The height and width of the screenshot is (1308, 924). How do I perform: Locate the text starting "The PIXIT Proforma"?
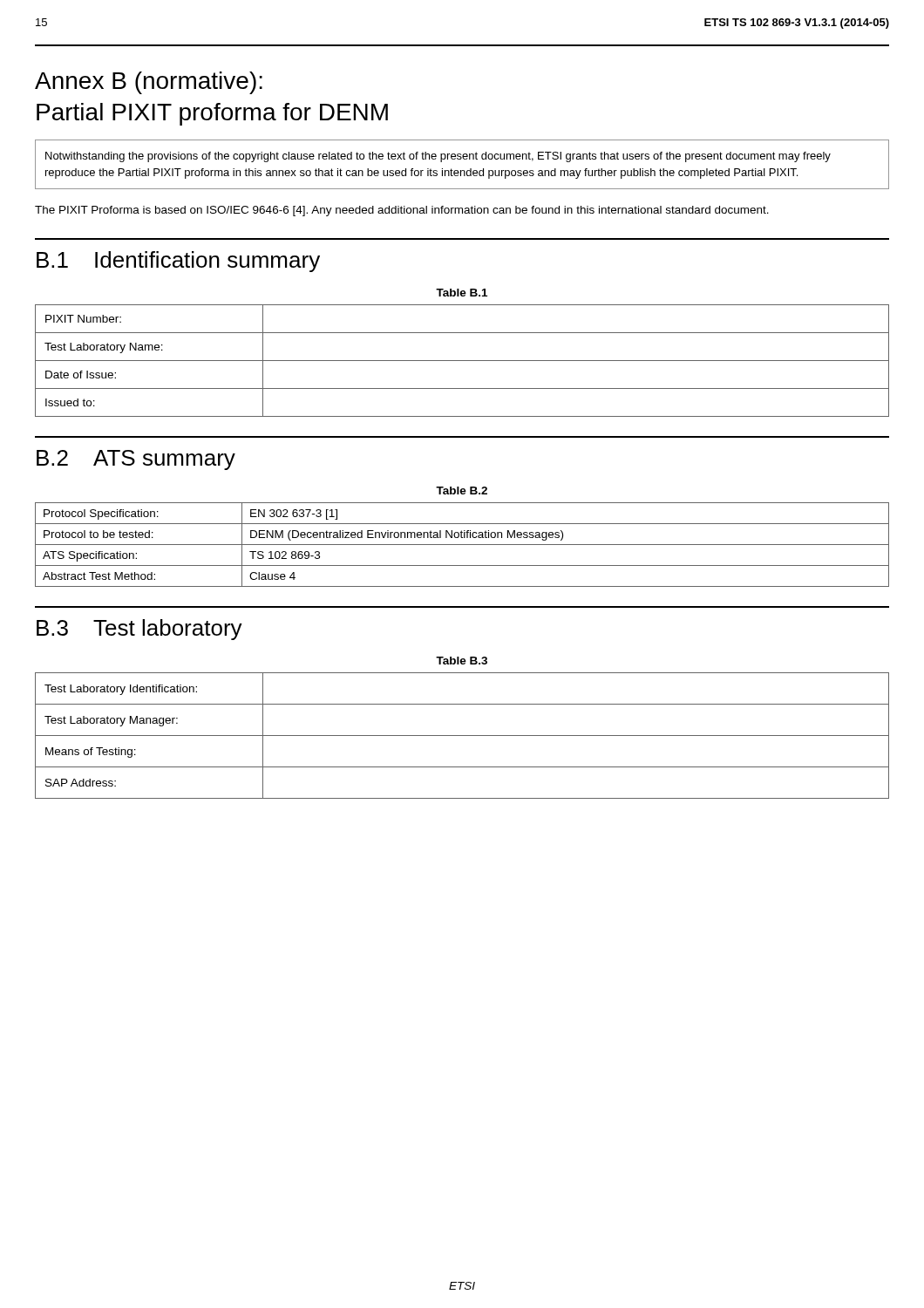[x=402, y=210]
